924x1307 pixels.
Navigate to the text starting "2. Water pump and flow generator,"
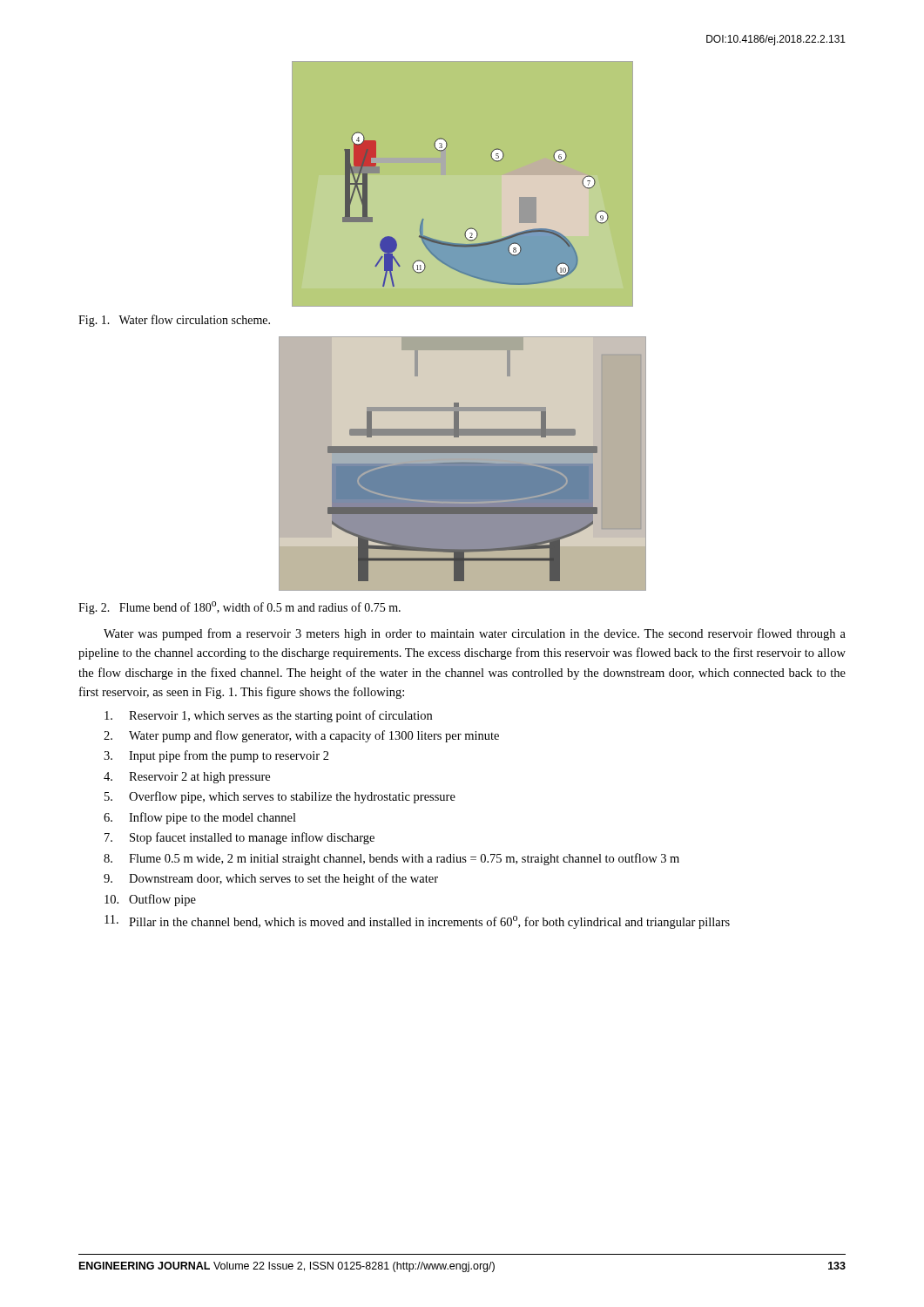(475, 736)
